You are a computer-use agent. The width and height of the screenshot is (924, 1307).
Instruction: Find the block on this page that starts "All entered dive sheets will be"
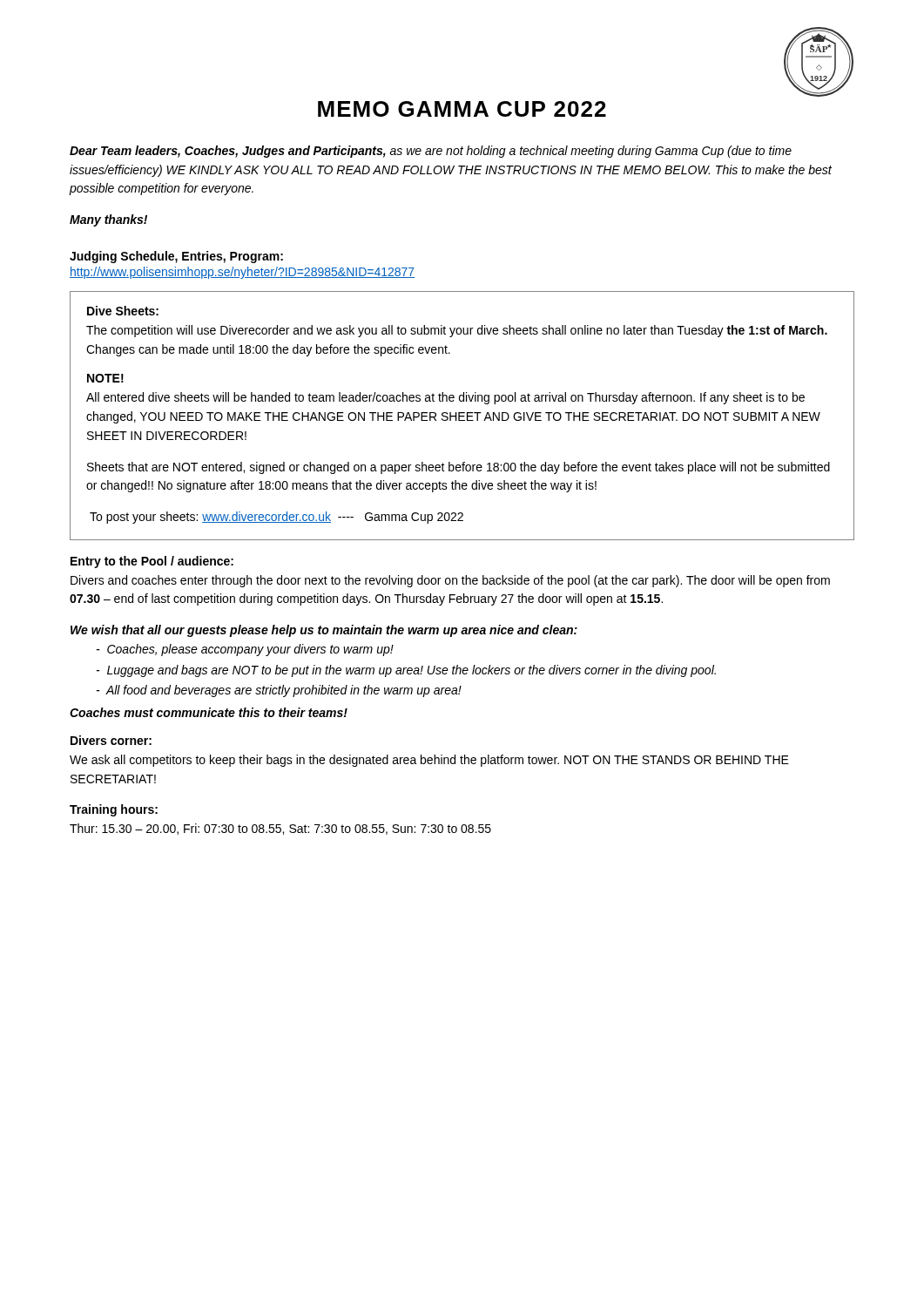coord(453,417)
